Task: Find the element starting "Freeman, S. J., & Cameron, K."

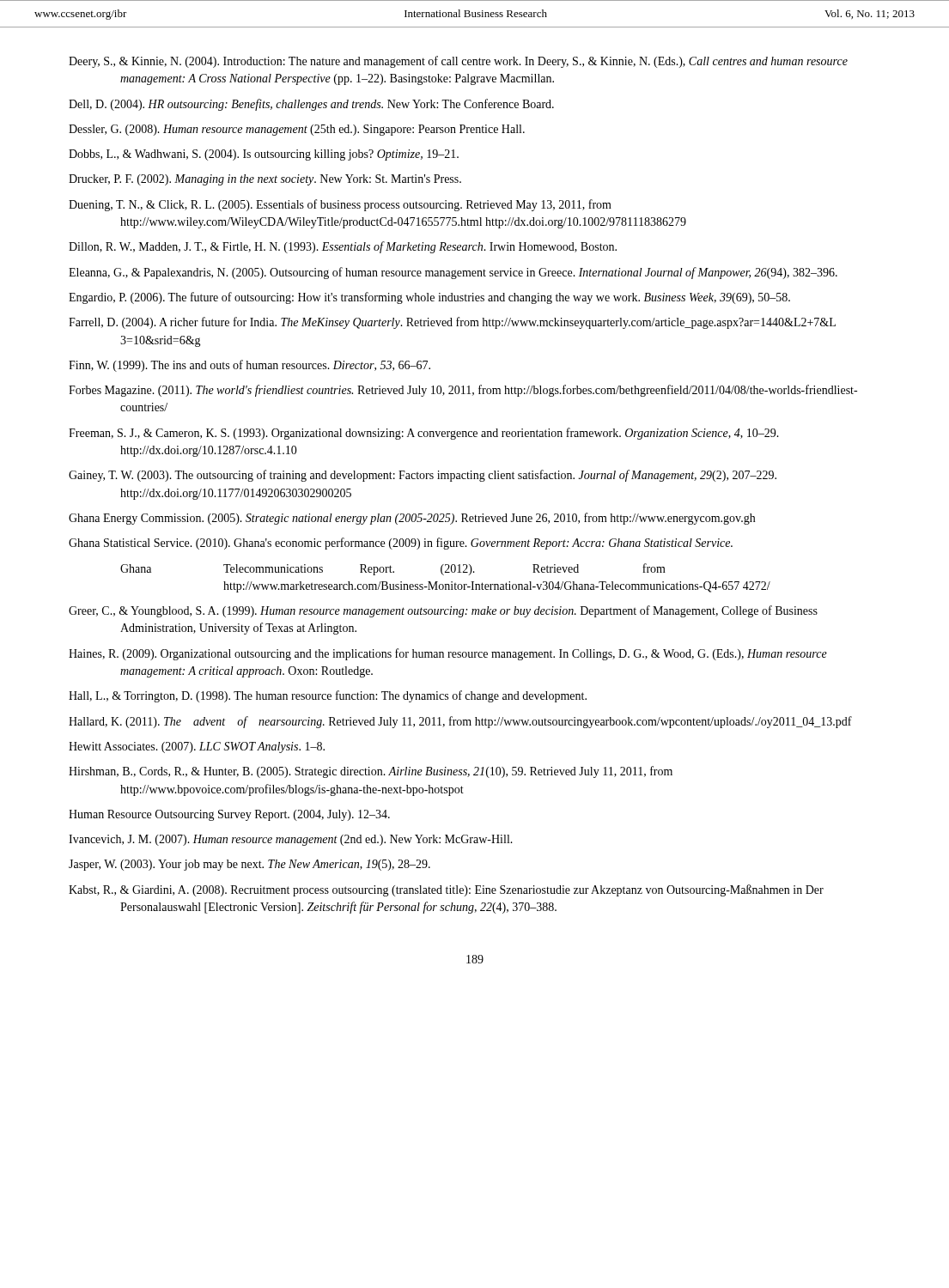Action: (x=424, y=442)
